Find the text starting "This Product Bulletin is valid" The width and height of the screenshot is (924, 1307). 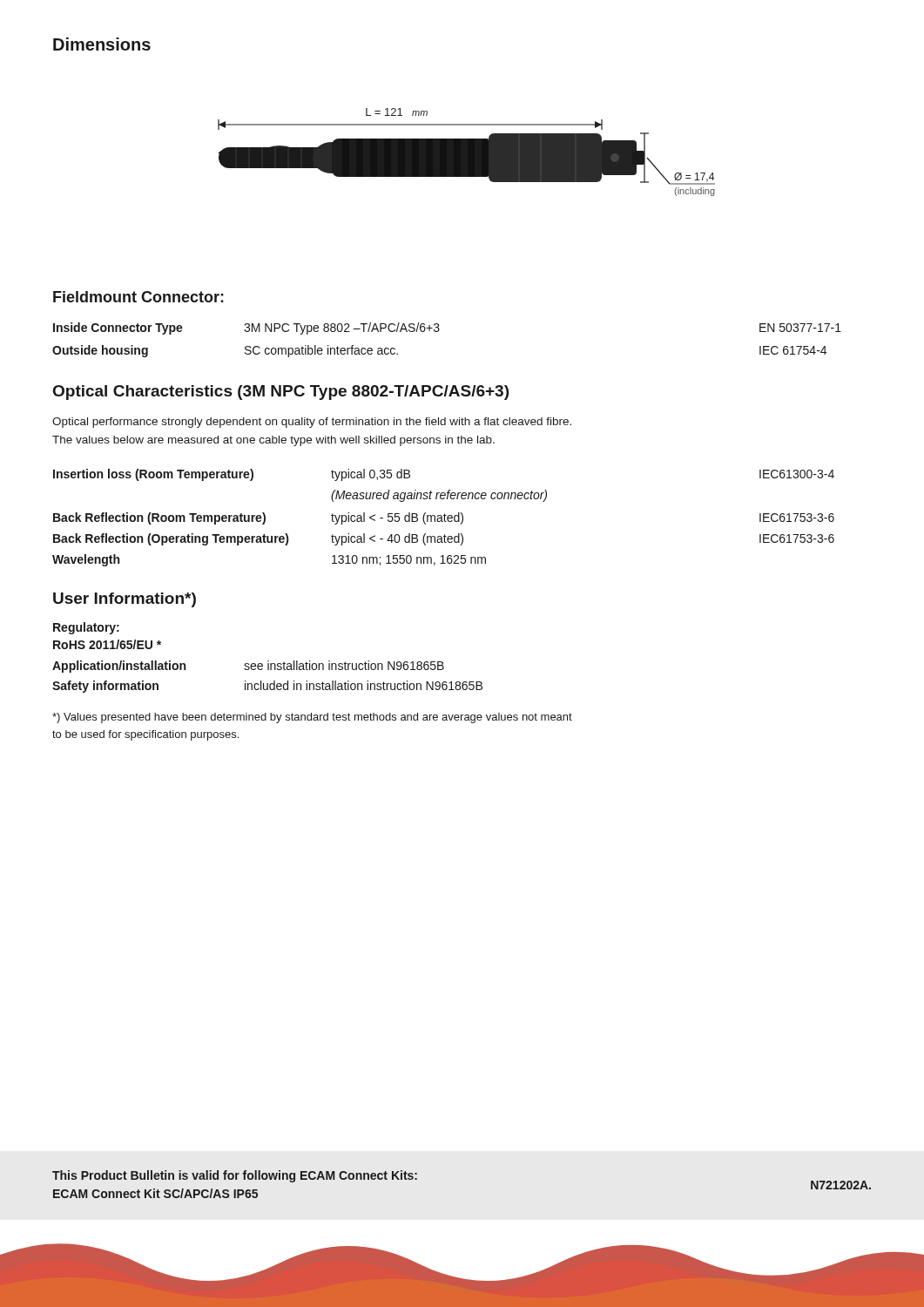pyautogui.click(x=244, y=1179)
